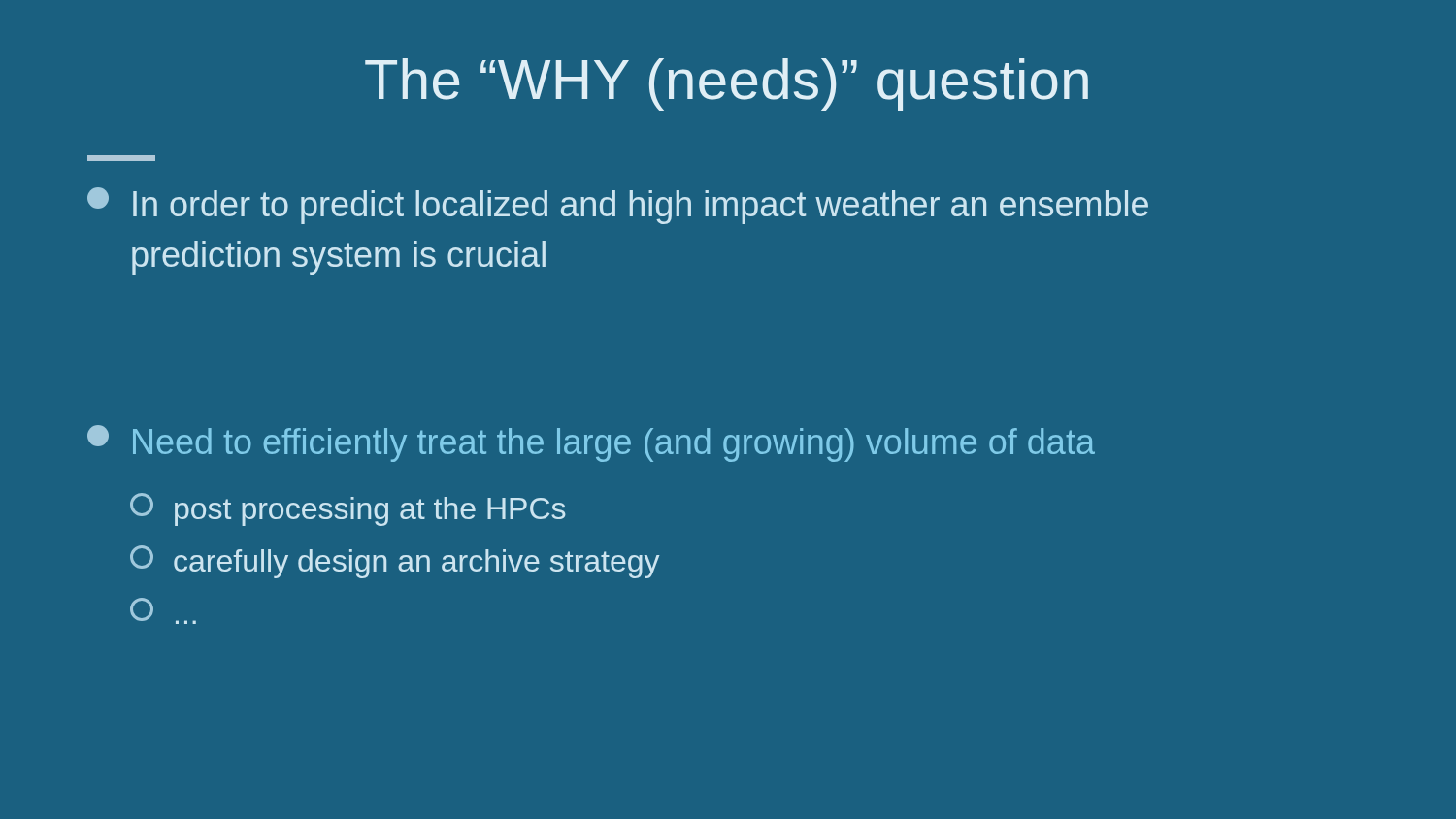
Task: Find the list item containing "Need to efficiently treat the large (and growing)"
Action: pyautogui.click(x=591, y=443)
